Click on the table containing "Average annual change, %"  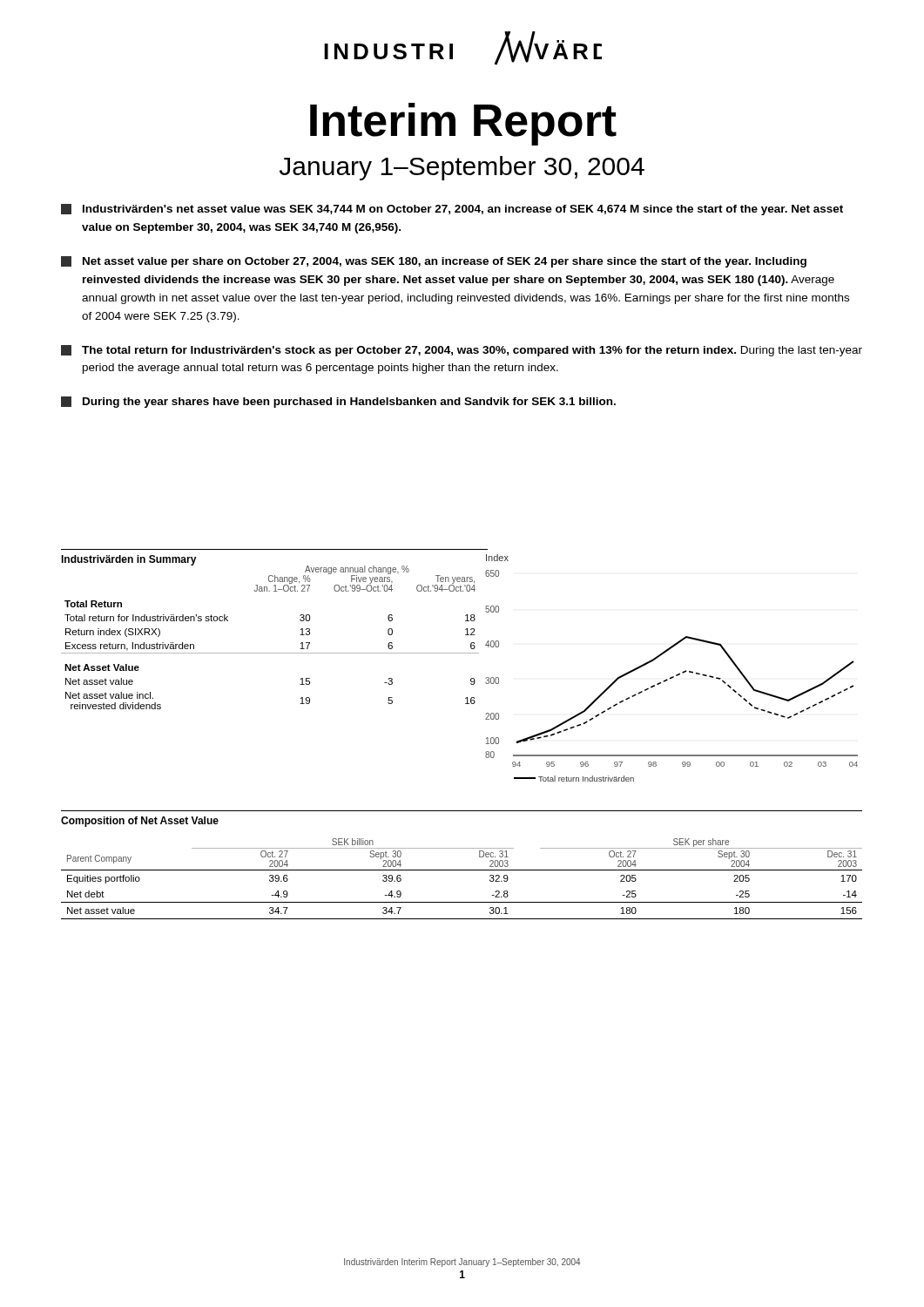click(274, 639)
